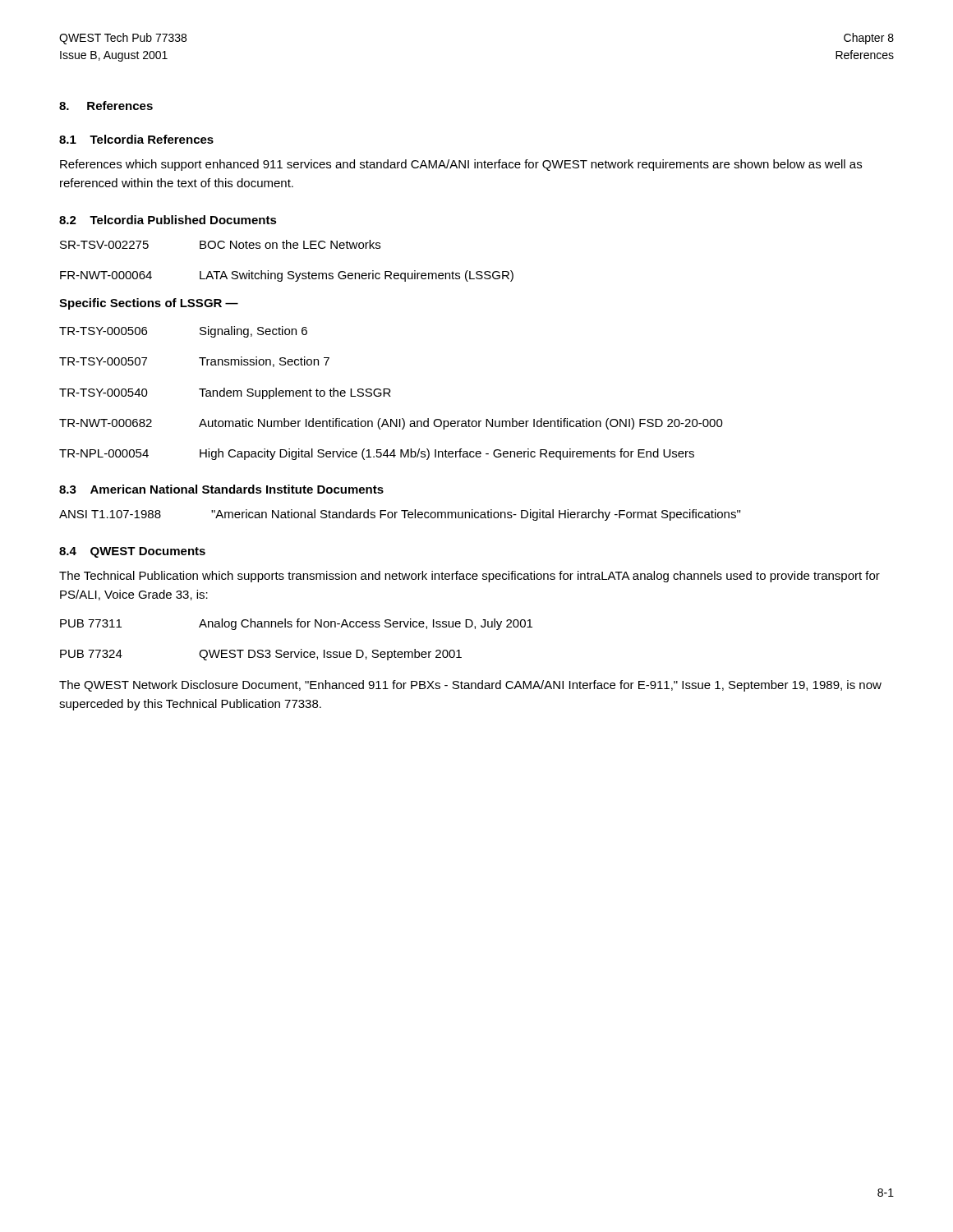The image size is (953, 1232).
Task: Locate the list item that says "TR-TSY-000506 Signaling, Section"
Action: tap(101, 331)
